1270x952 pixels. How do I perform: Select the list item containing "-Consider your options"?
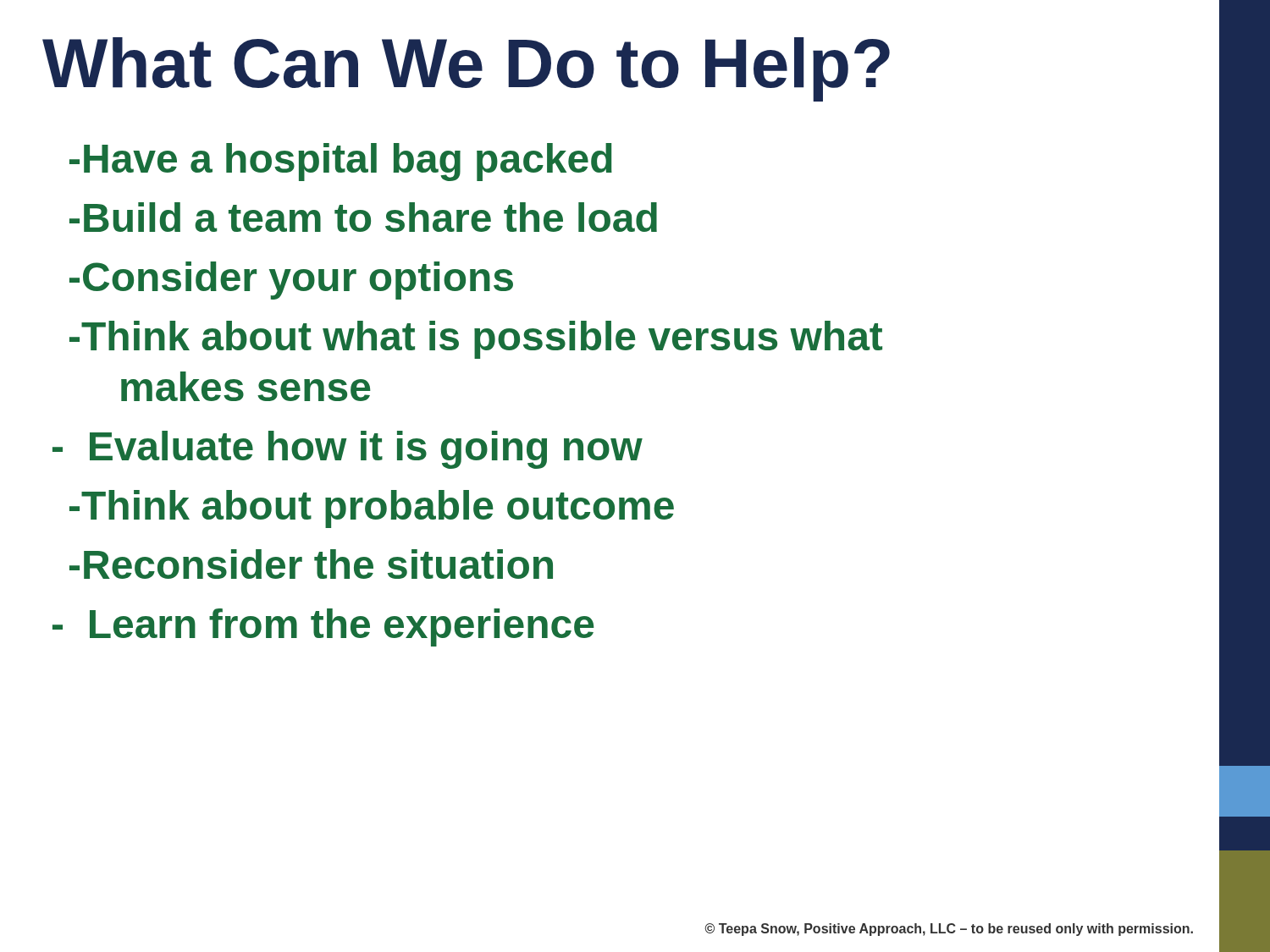(291, 277)
